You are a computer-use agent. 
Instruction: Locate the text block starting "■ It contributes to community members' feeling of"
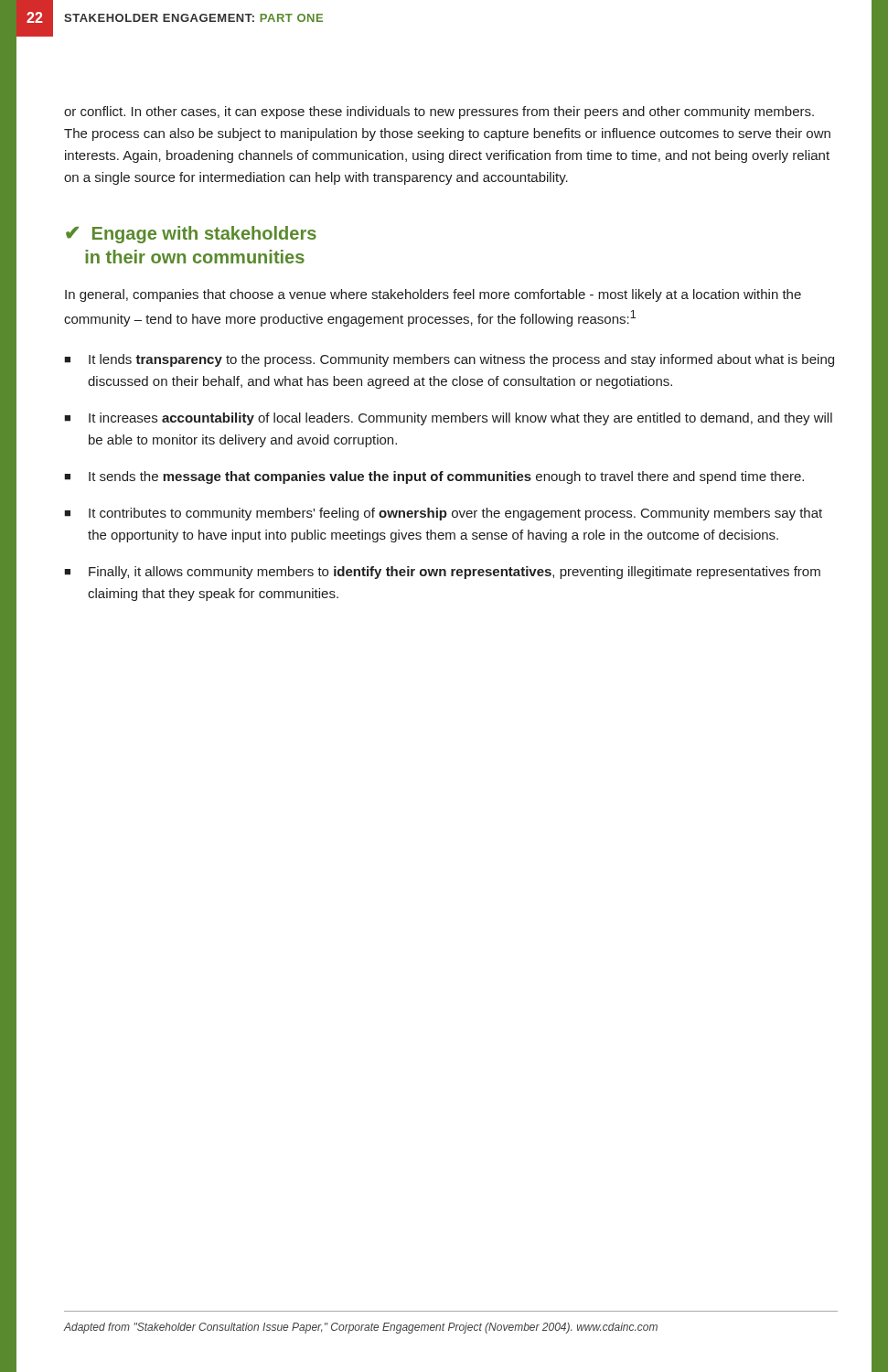(x=451, y=524)
